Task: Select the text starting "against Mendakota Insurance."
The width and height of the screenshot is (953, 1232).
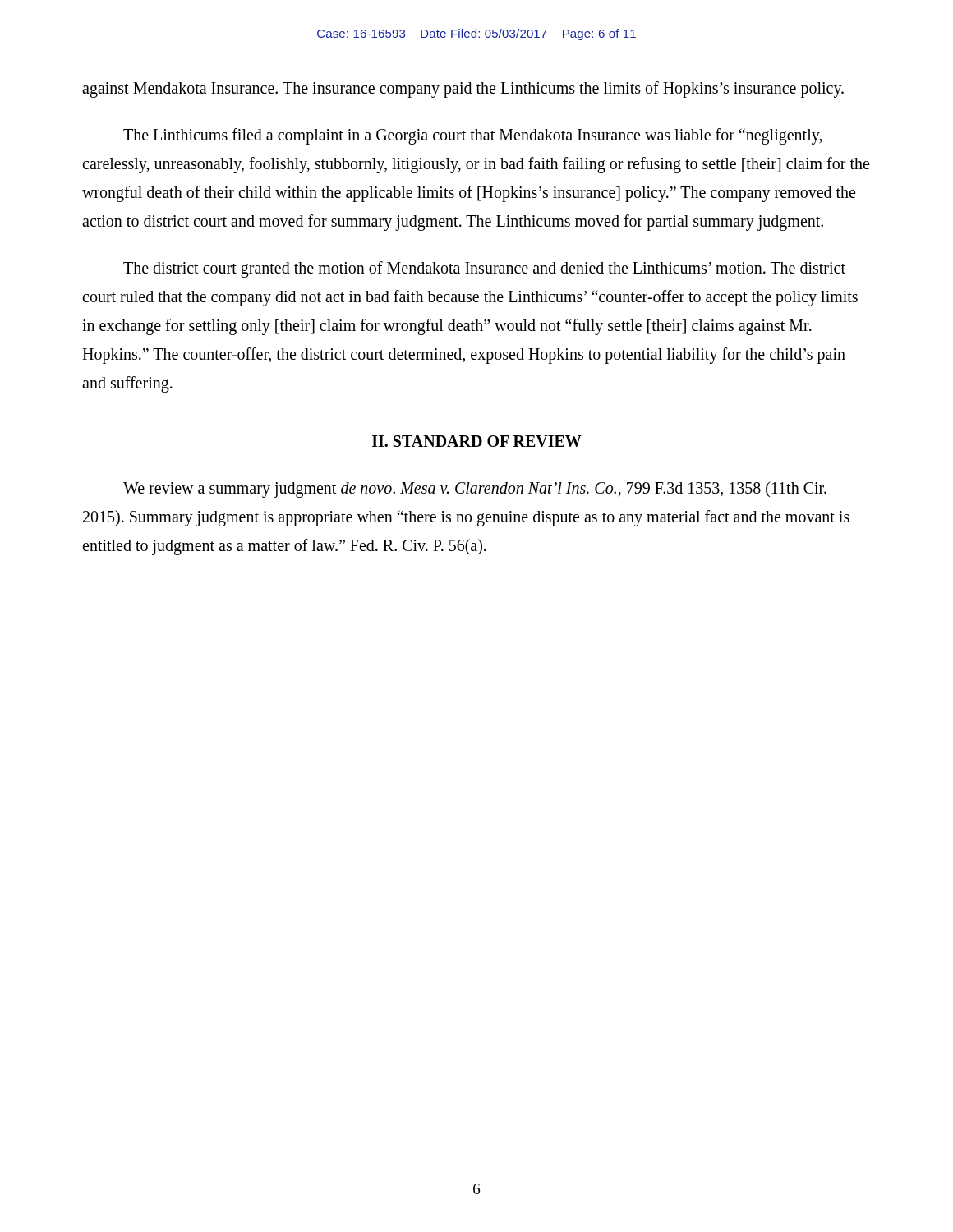Action: [463, 88]
